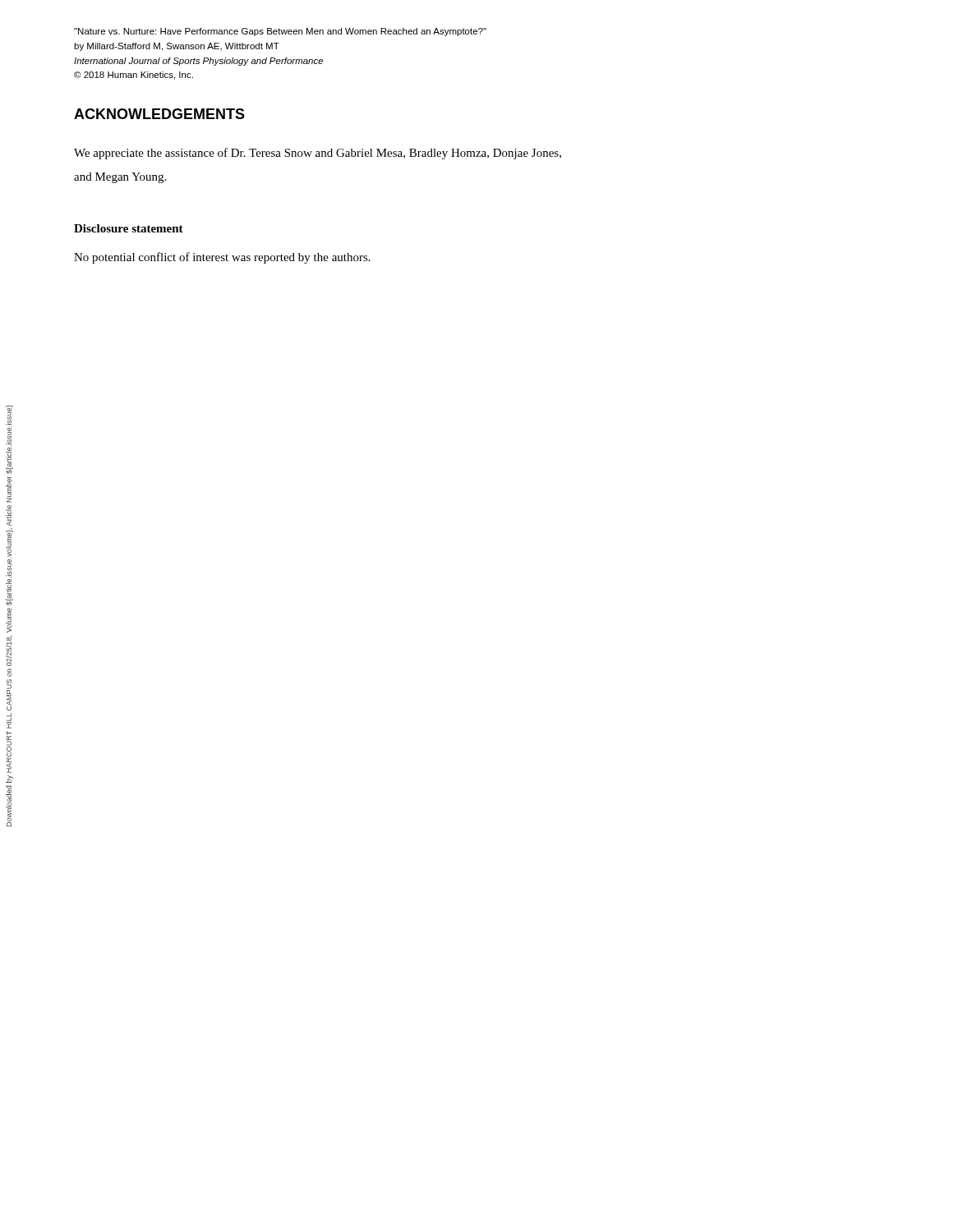Locate the region starting "We appreciate the assistance of Dr. Teresa"
953x1232 pixels.
tap(318, 153)
